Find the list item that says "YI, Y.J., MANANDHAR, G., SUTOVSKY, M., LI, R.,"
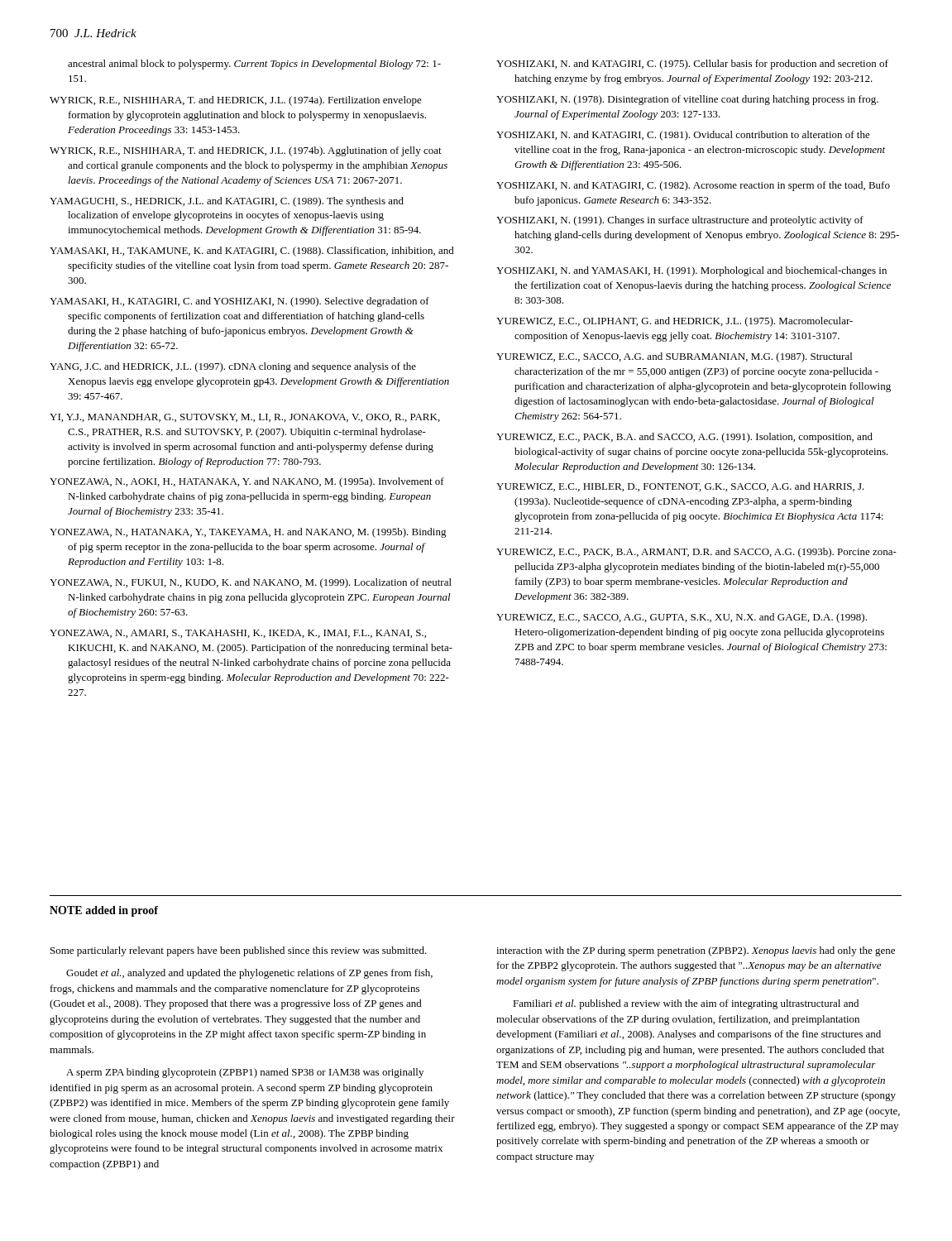This screenshot has height=1241, width=952. (245, 439)
